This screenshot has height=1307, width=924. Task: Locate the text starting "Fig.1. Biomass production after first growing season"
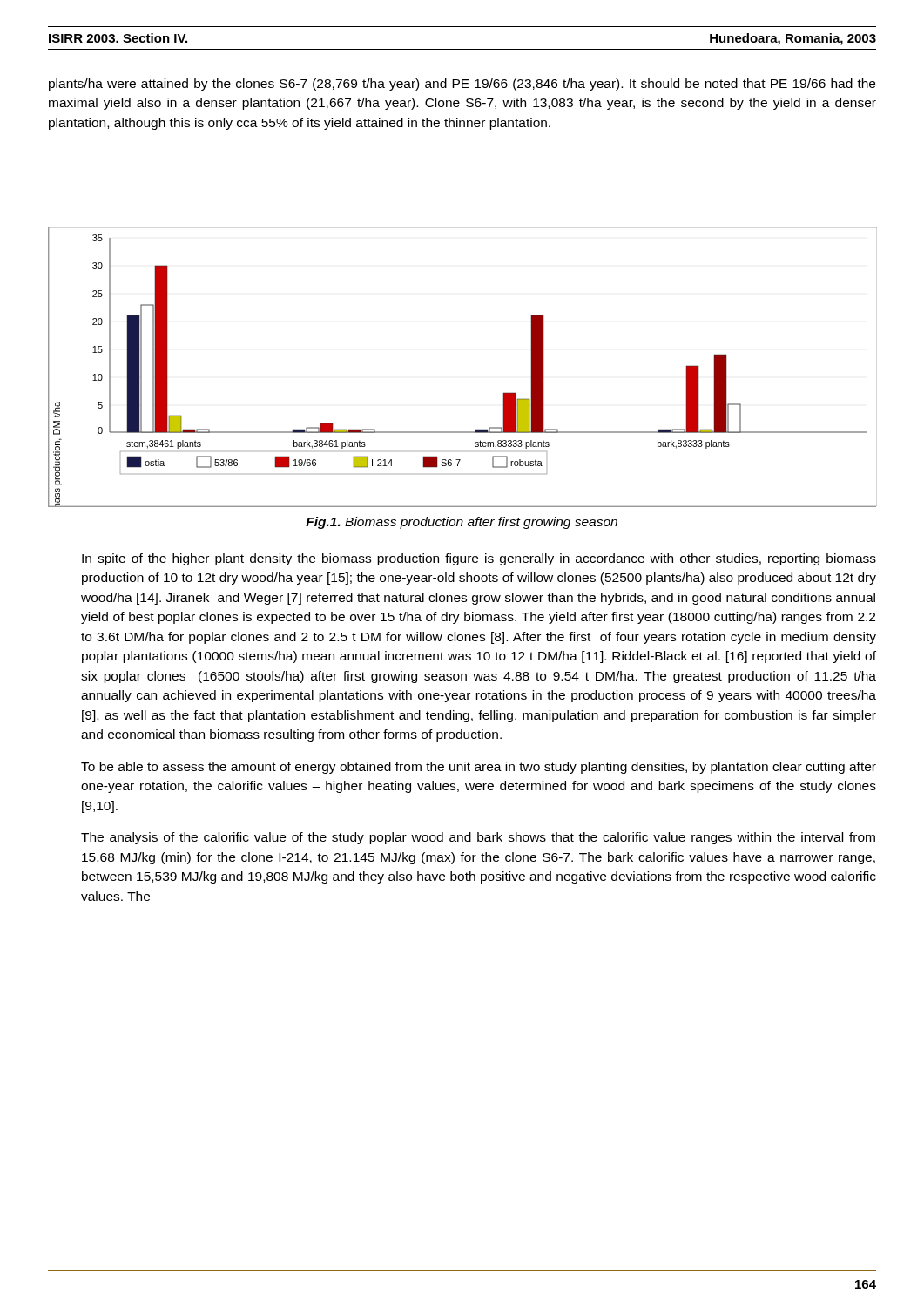[x=462, y=521]
